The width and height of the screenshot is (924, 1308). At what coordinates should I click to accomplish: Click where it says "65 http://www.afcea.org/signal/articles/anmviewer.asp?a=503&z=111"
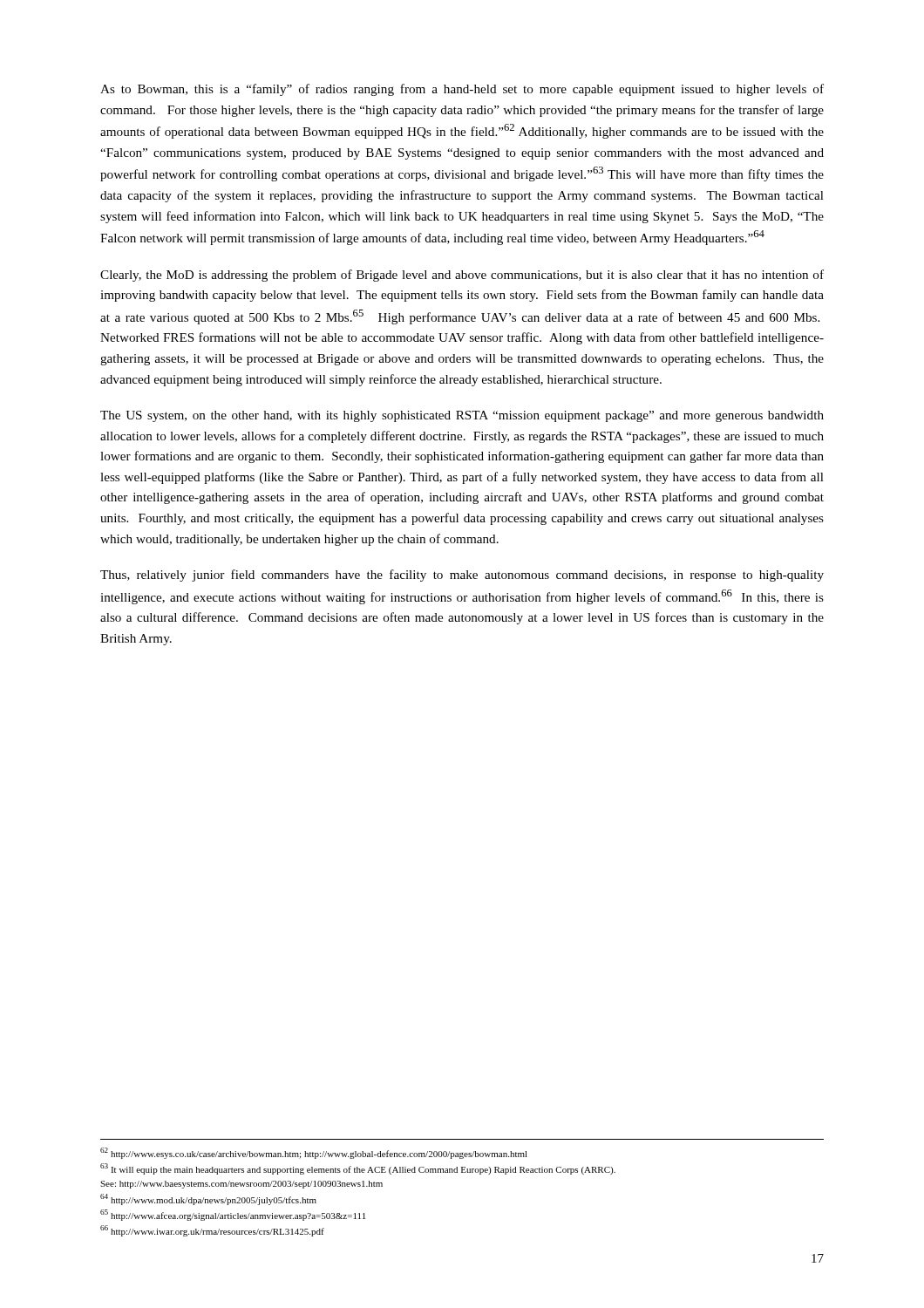coord(233,1214)
